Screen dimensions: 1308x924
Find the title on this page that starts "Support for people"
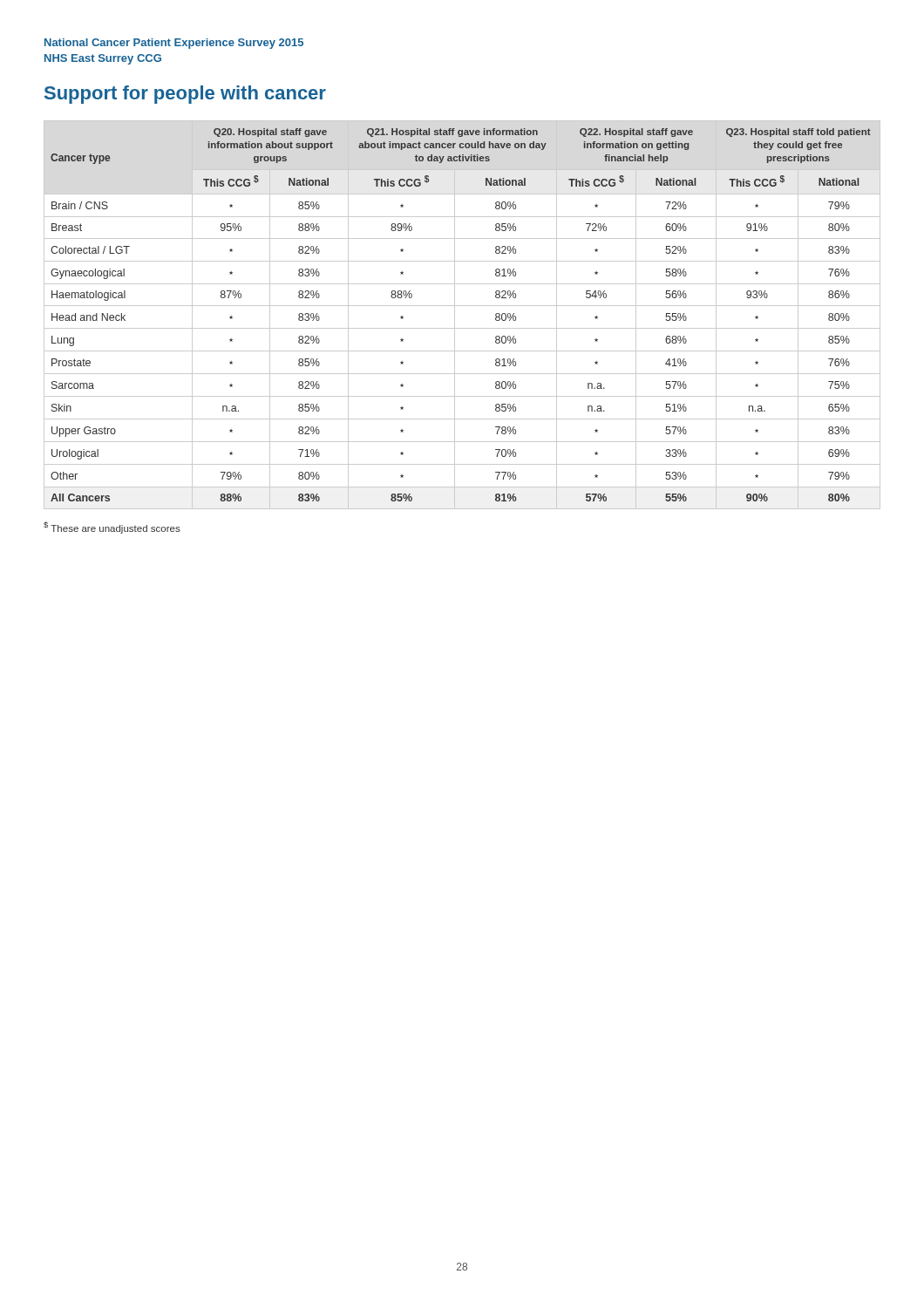click(x=185, y=93)
